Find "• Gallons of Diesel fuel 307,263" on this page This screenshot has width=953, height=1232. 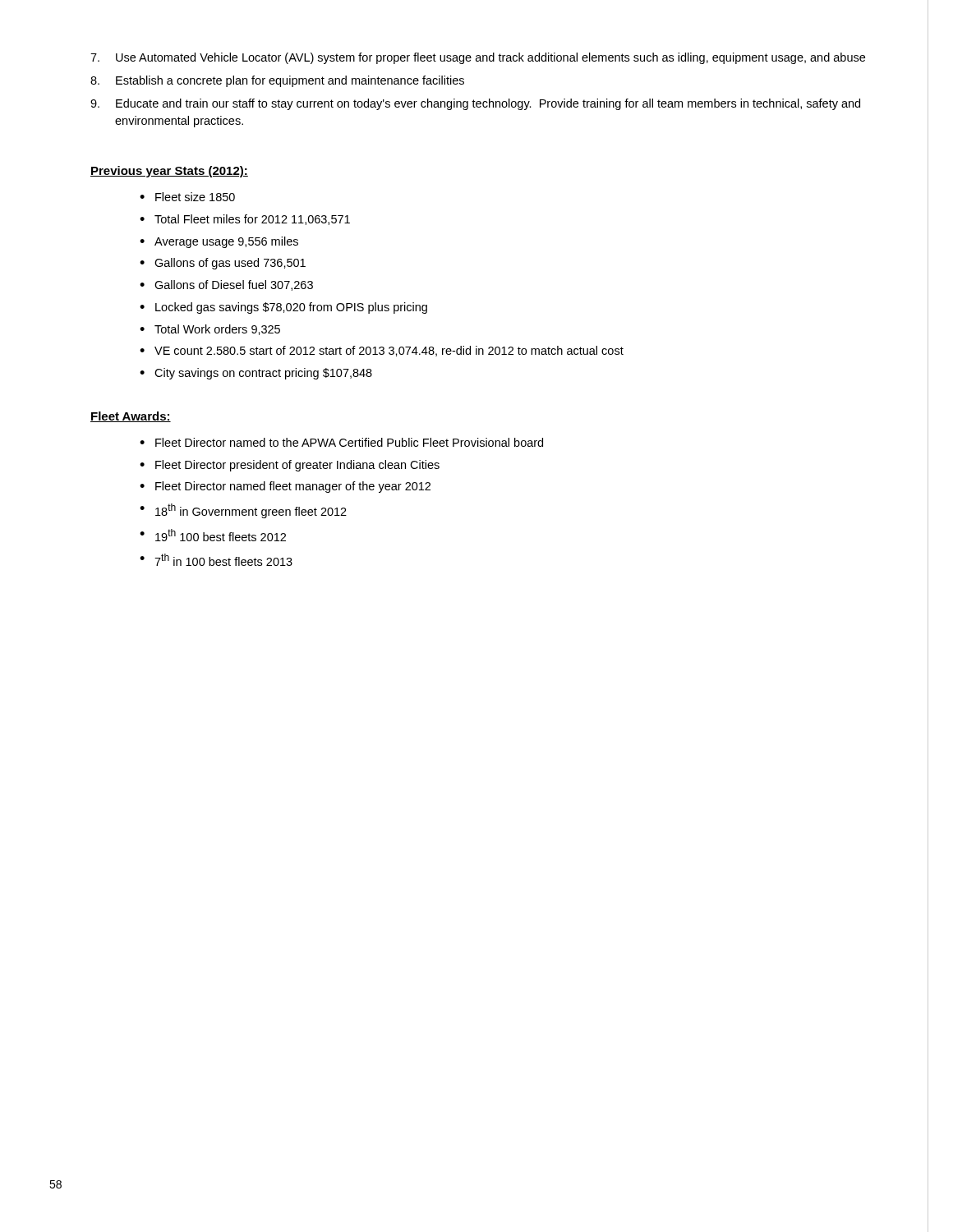pyautogui.click(x=227, y=286)
